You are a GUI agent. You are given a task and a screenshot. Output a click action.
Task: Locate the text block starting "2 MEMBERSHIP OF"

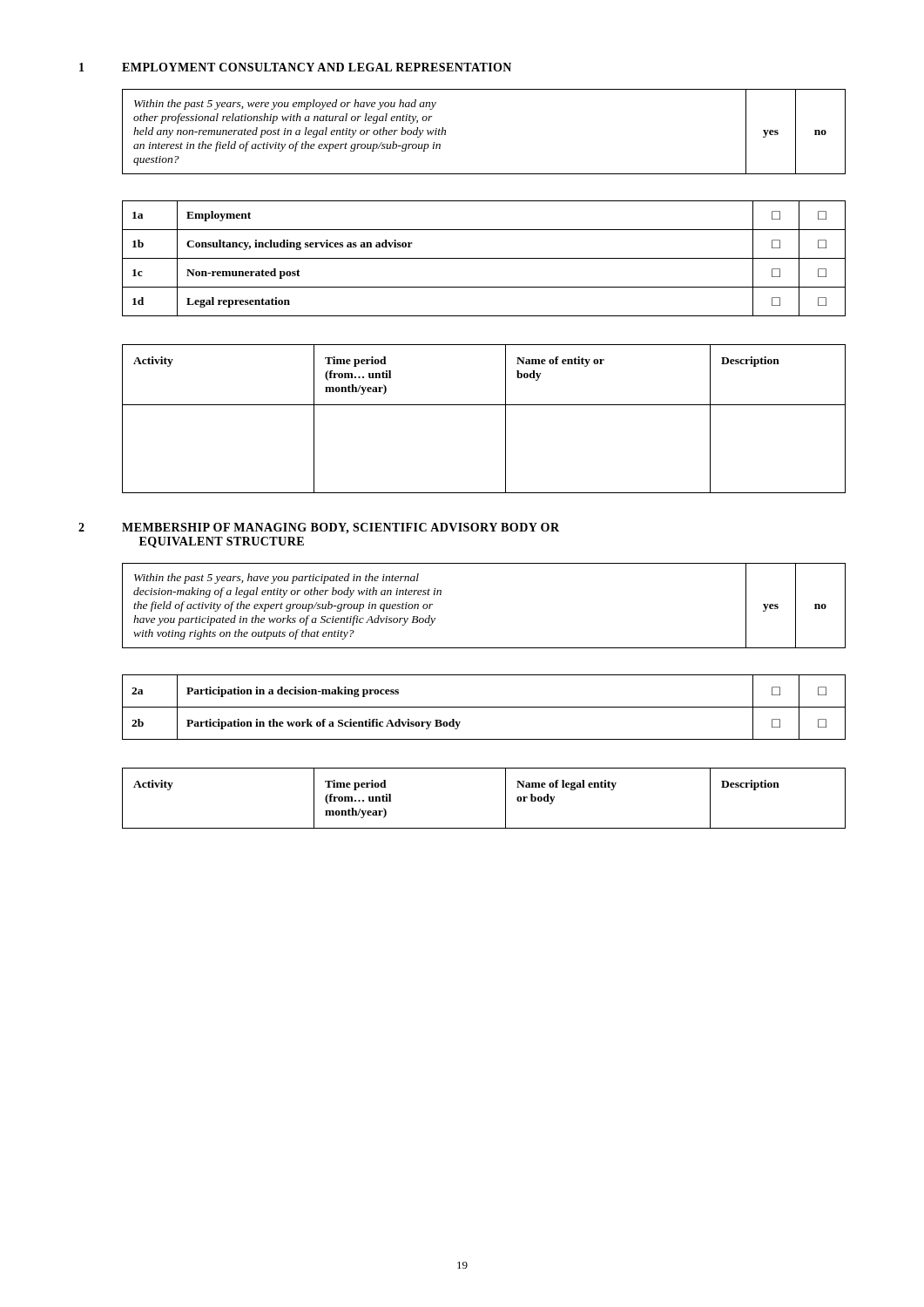319,535
